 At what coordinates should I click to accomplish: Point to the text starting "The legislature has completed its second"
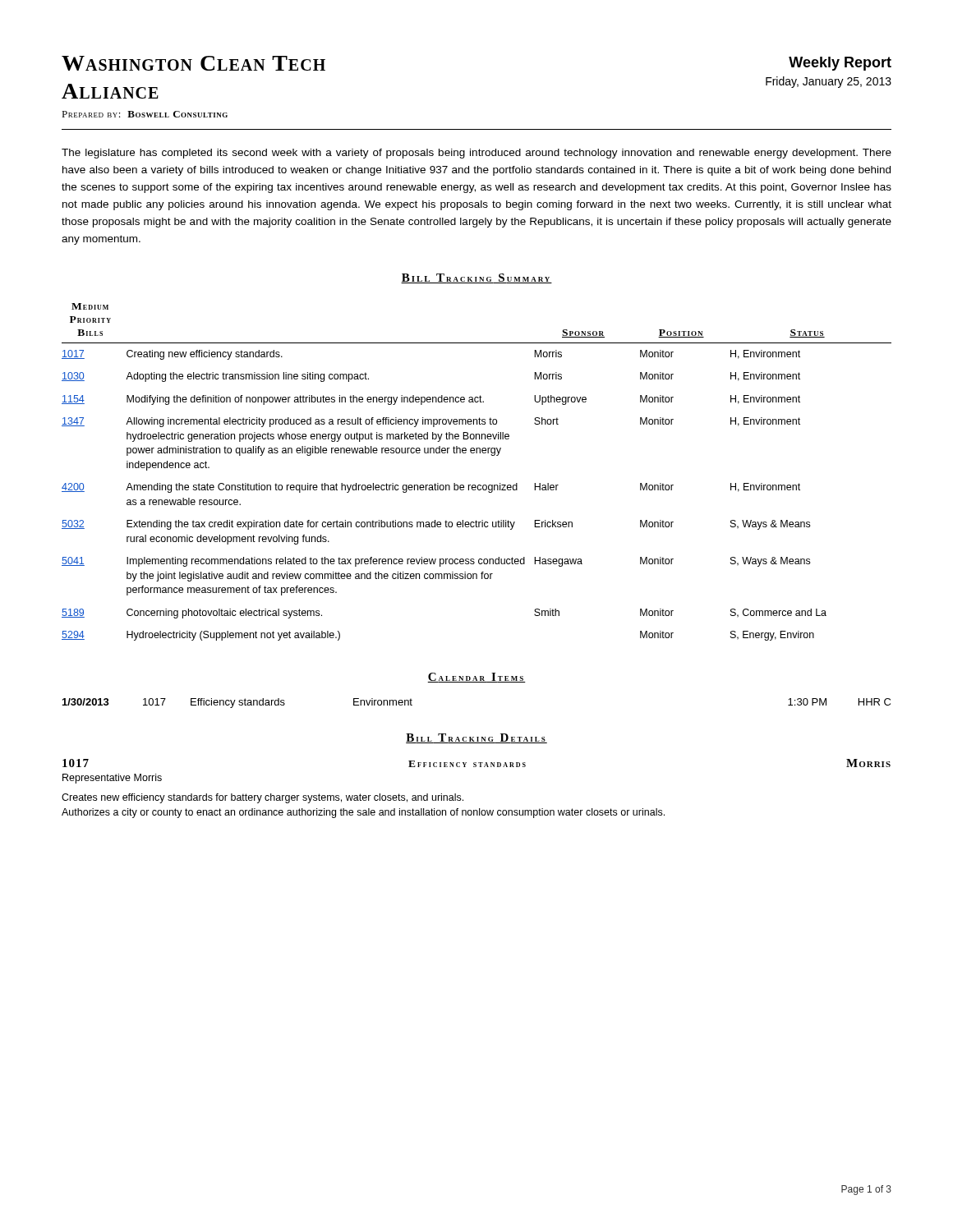click(476, 195)
